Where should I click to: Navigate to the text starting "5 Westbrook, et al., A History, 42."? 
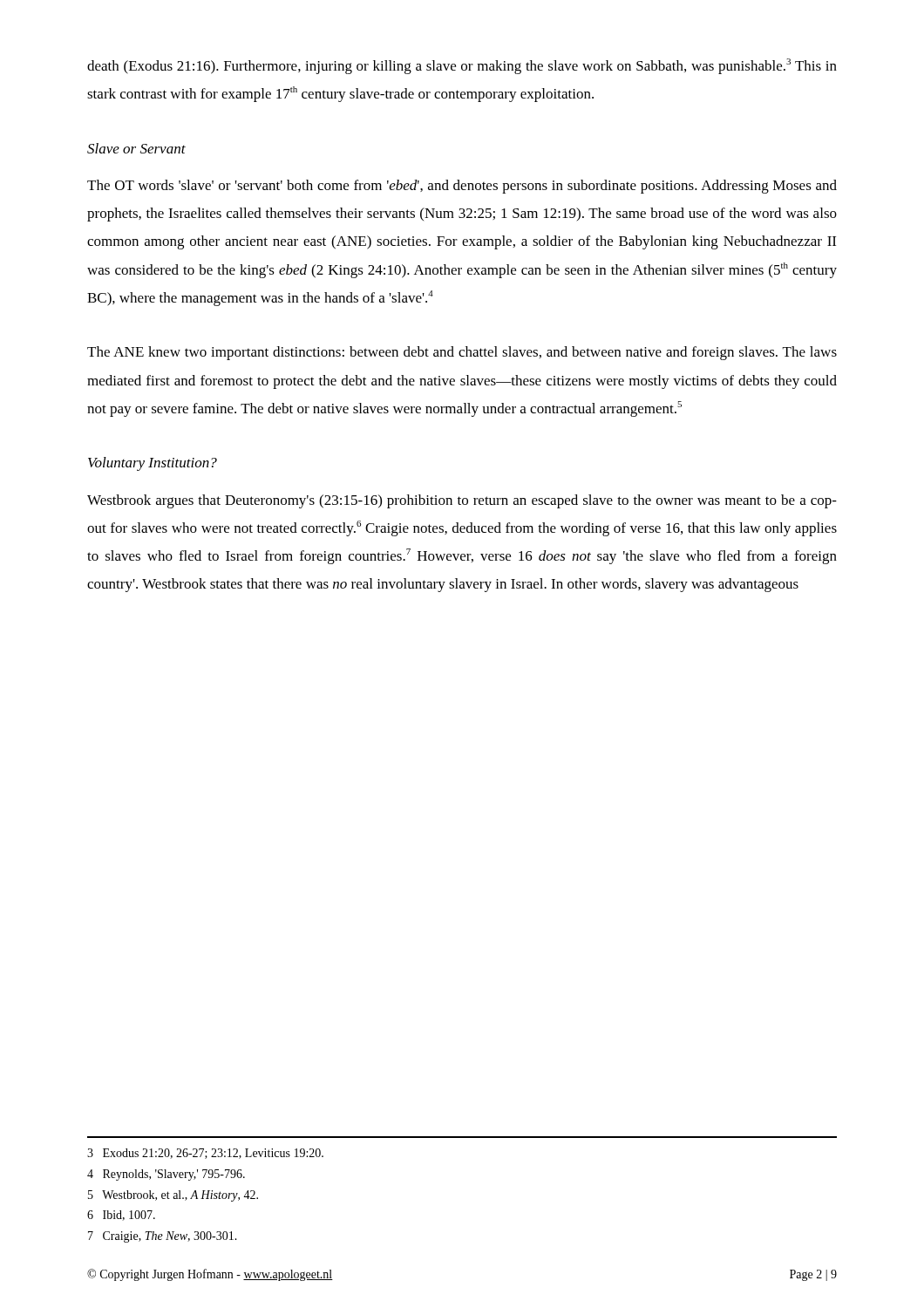pos(173,1195)
